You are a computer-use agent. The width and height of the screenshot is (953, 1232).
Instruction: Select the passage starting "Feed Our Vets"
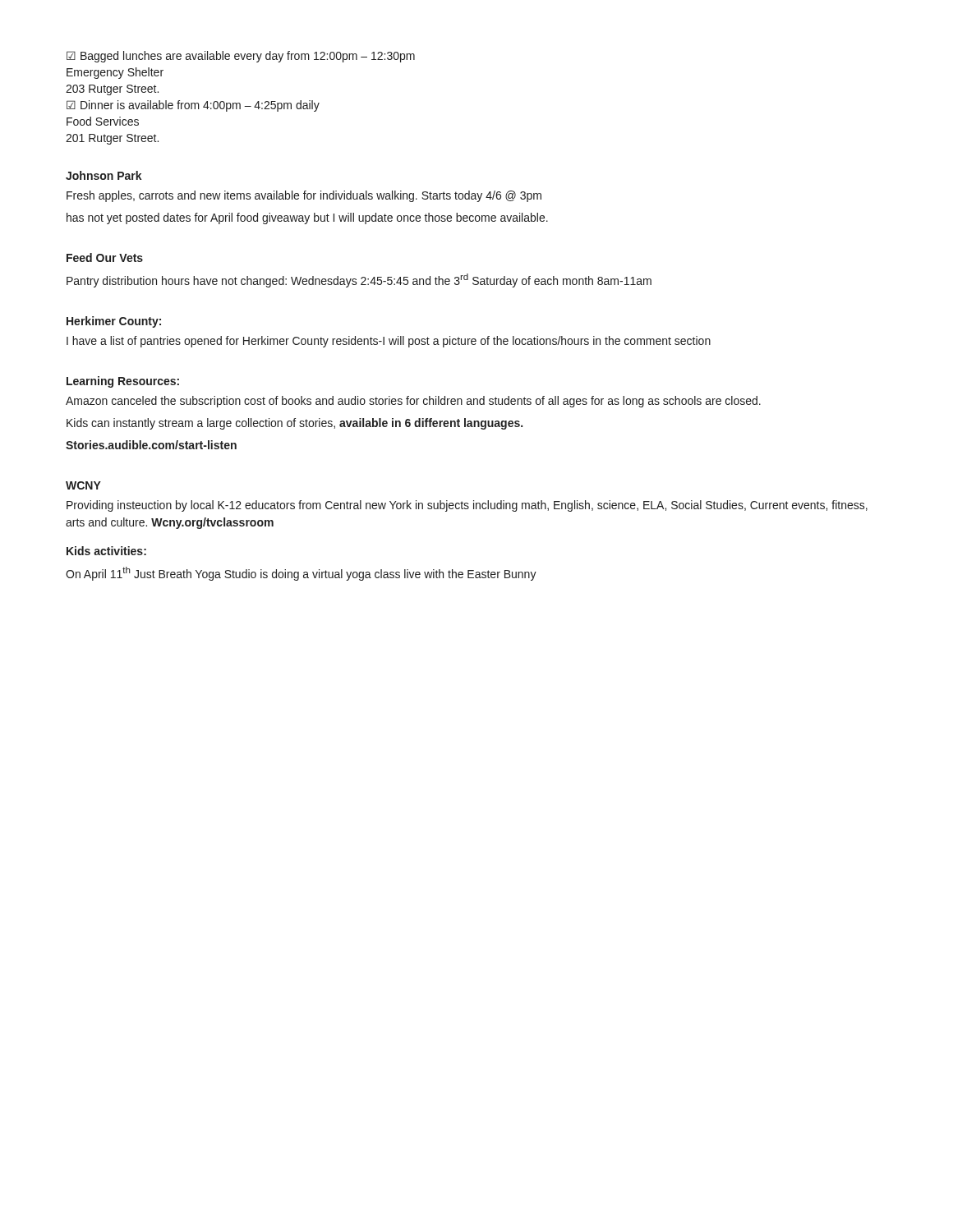[104, 258]
